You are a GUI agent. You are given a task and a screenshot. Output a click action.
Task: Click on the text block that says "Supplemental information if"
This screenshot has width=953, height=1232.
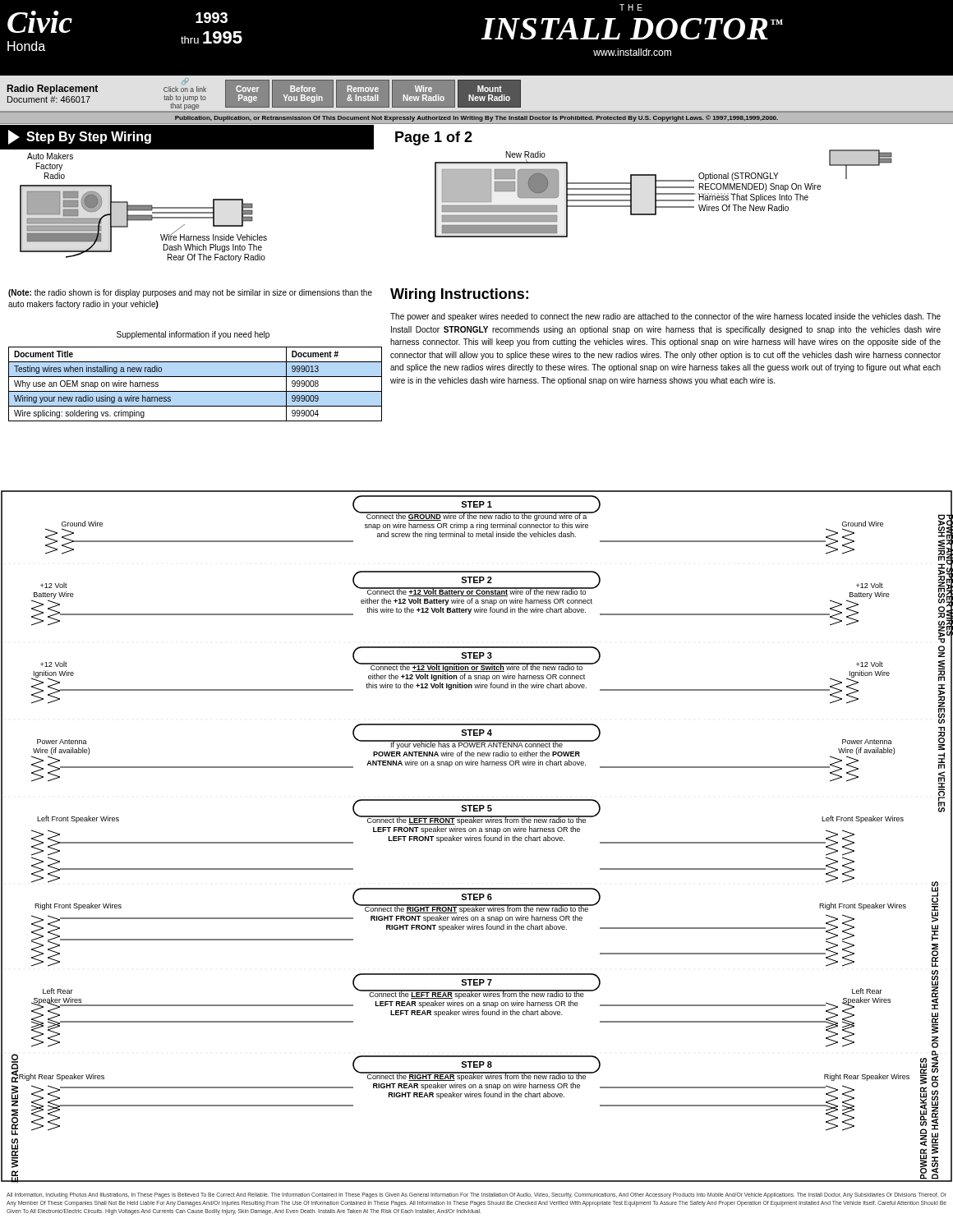(193, 335)
